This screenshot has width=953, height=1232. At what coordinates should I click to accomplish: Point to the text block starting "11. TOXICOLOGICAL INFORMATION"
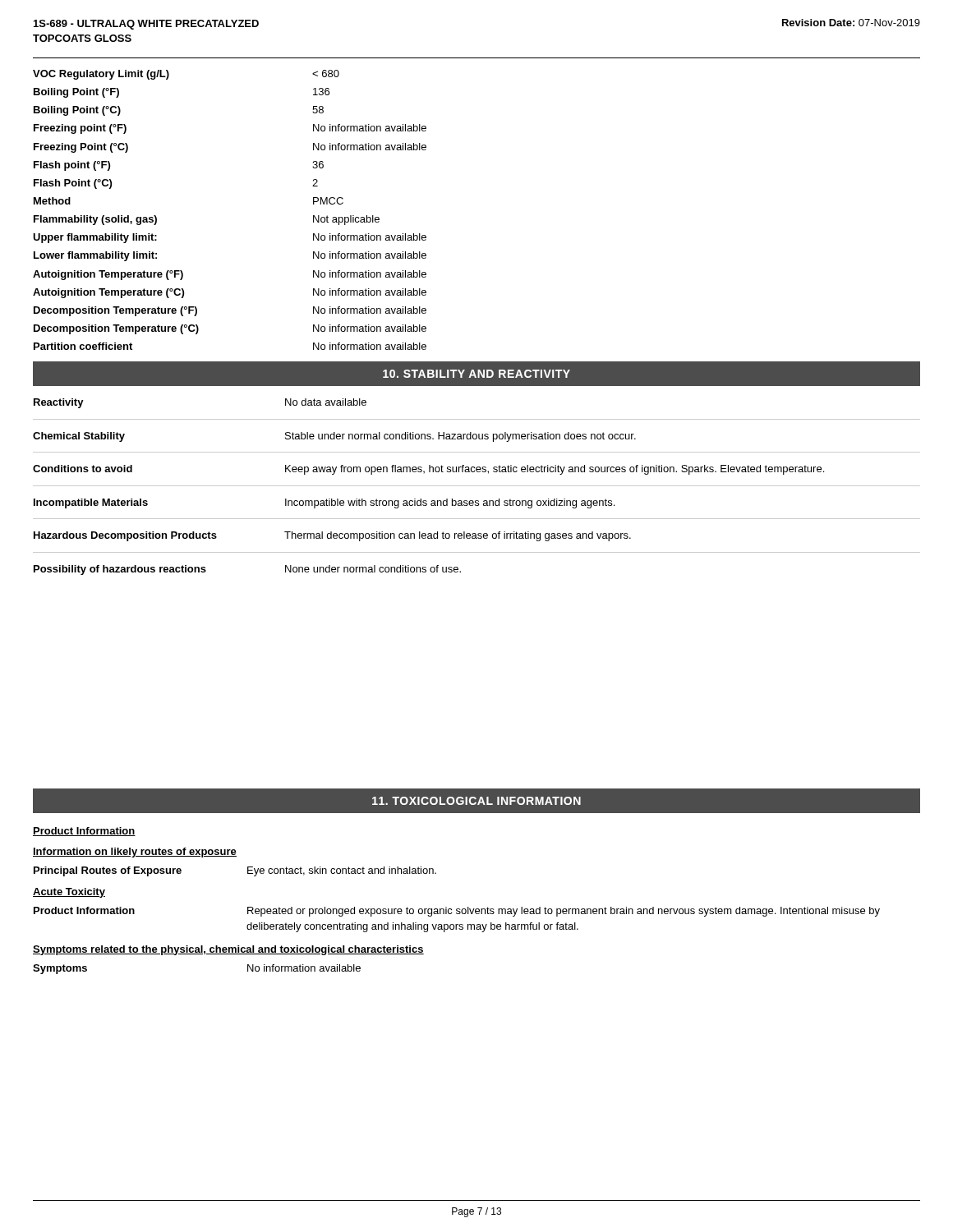(x=476, y=801)
